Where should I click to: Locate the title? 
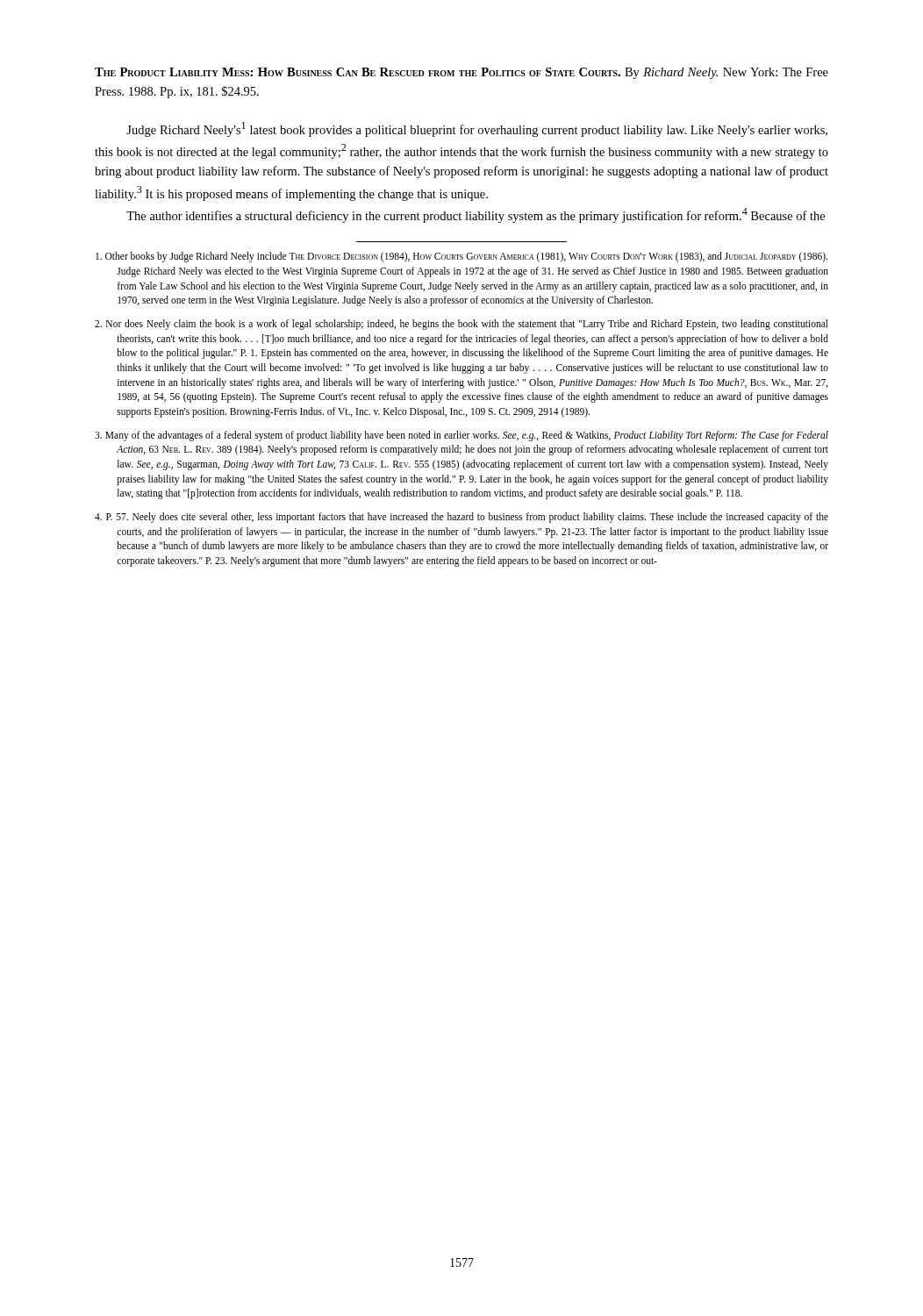pos(462,81)
